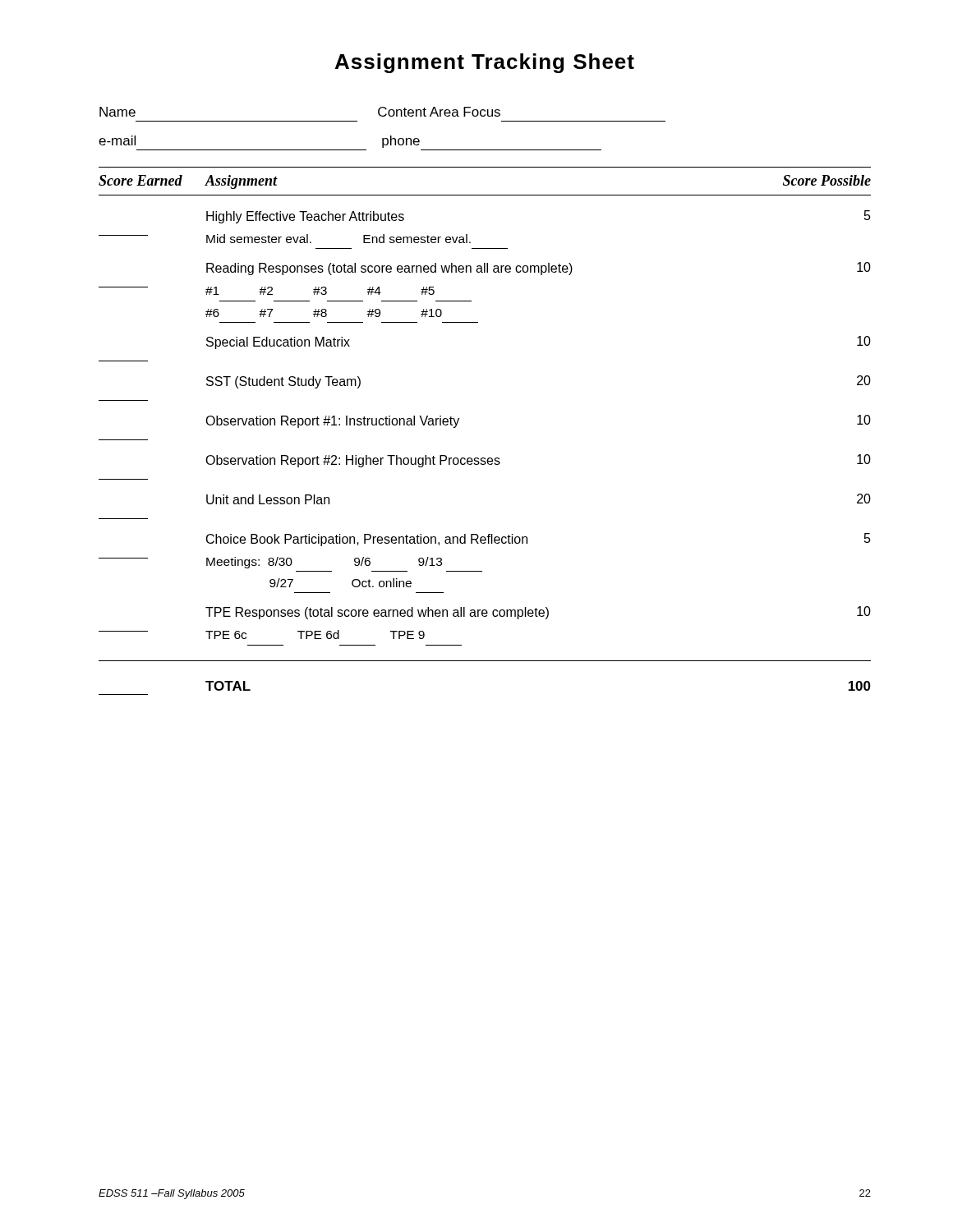This screenshot has height=1232, width=953.
Task: Point to "Assignment Tracking Sheet"
Action: coord(485,62)
